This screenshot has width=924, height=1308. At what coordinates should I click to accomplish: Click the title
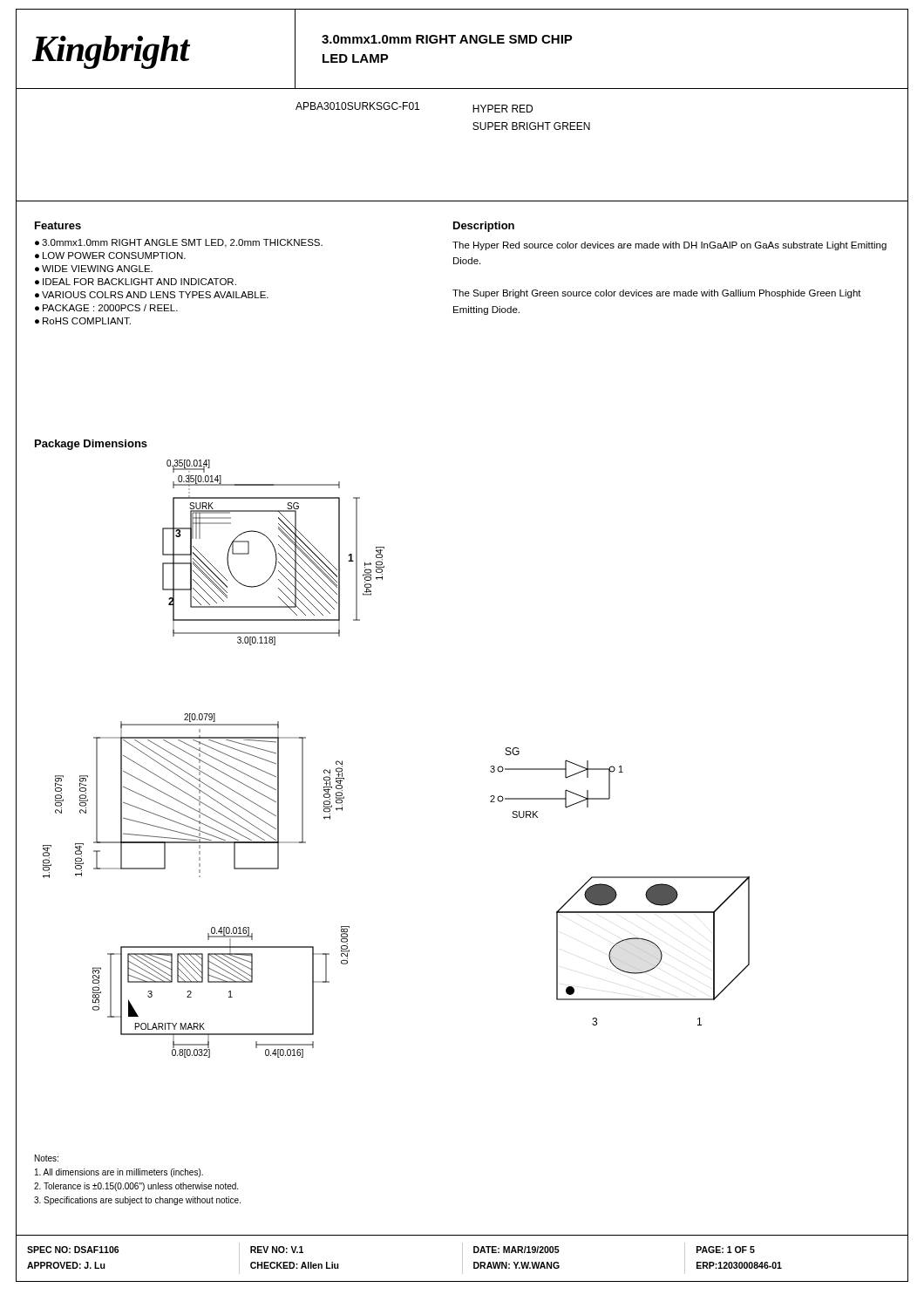coord(447,48)
